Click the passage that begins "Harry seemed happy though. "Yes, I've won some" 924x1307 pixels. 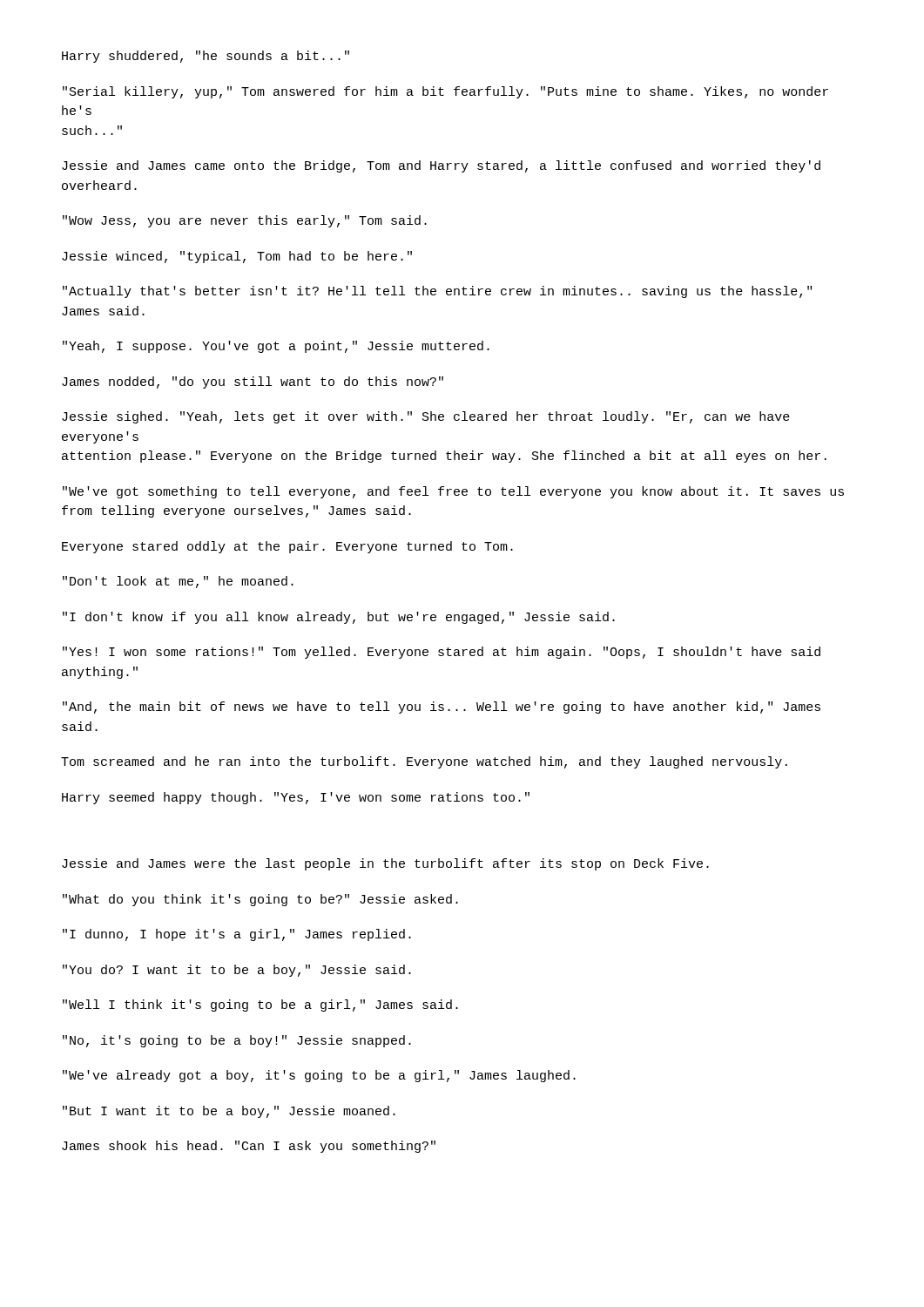(x=296, y=798)
